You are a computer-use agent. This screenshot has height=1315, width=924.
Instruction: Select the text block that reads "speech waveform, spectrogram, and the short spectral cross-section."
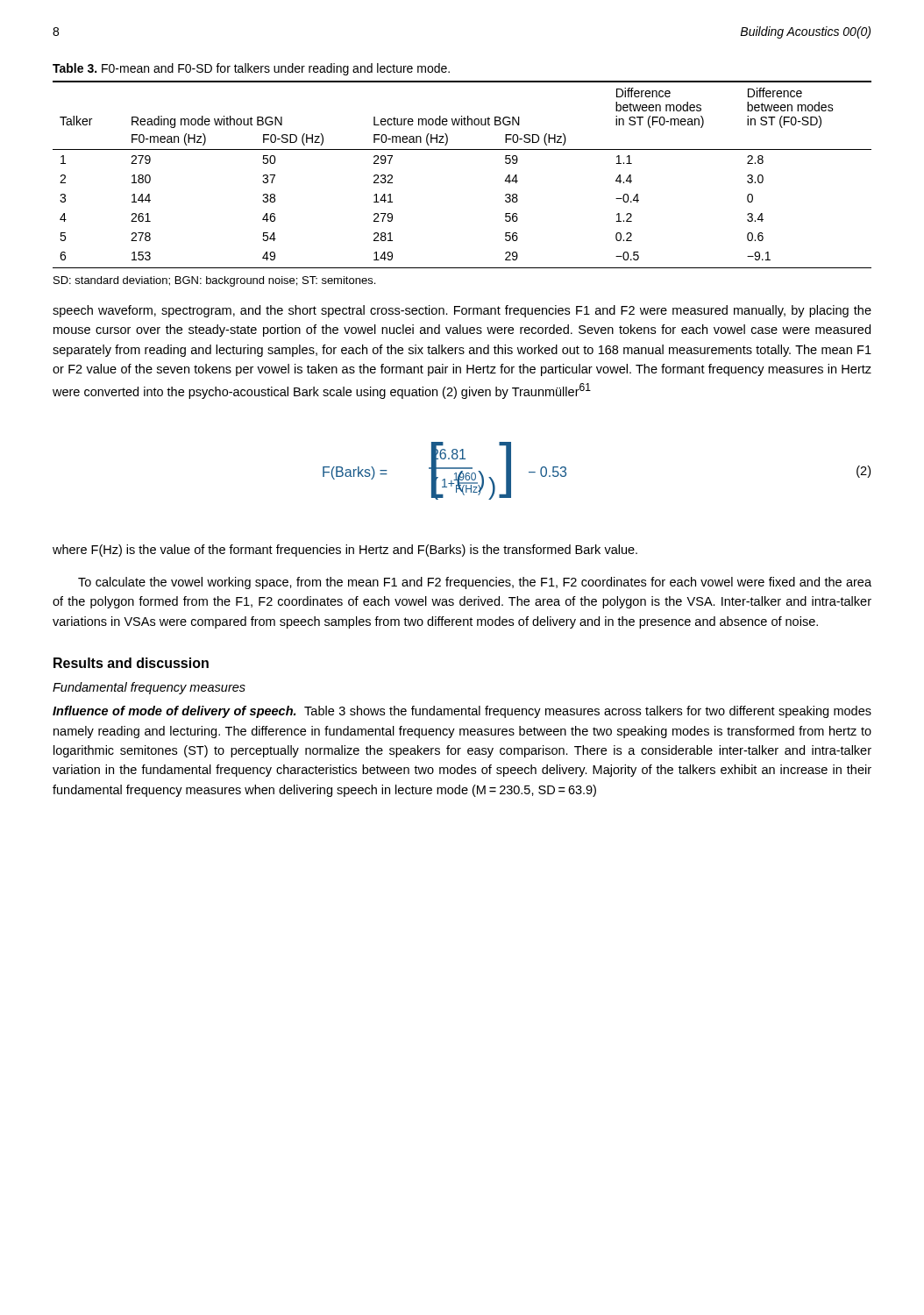pyautogui.click(x=462, y=351)
